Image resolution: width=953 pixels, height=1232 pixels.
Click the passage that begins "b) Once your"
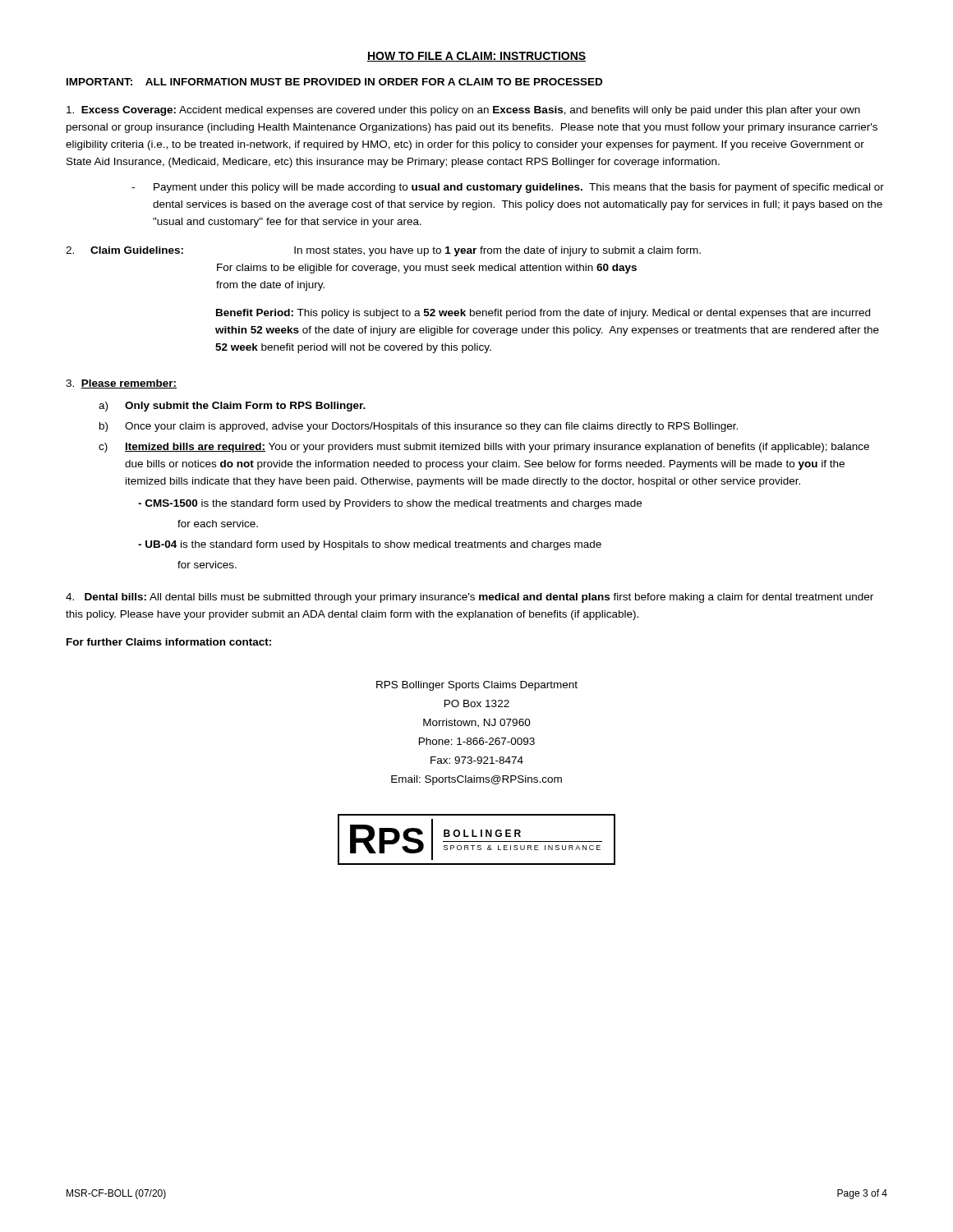[x=493, y=427]
